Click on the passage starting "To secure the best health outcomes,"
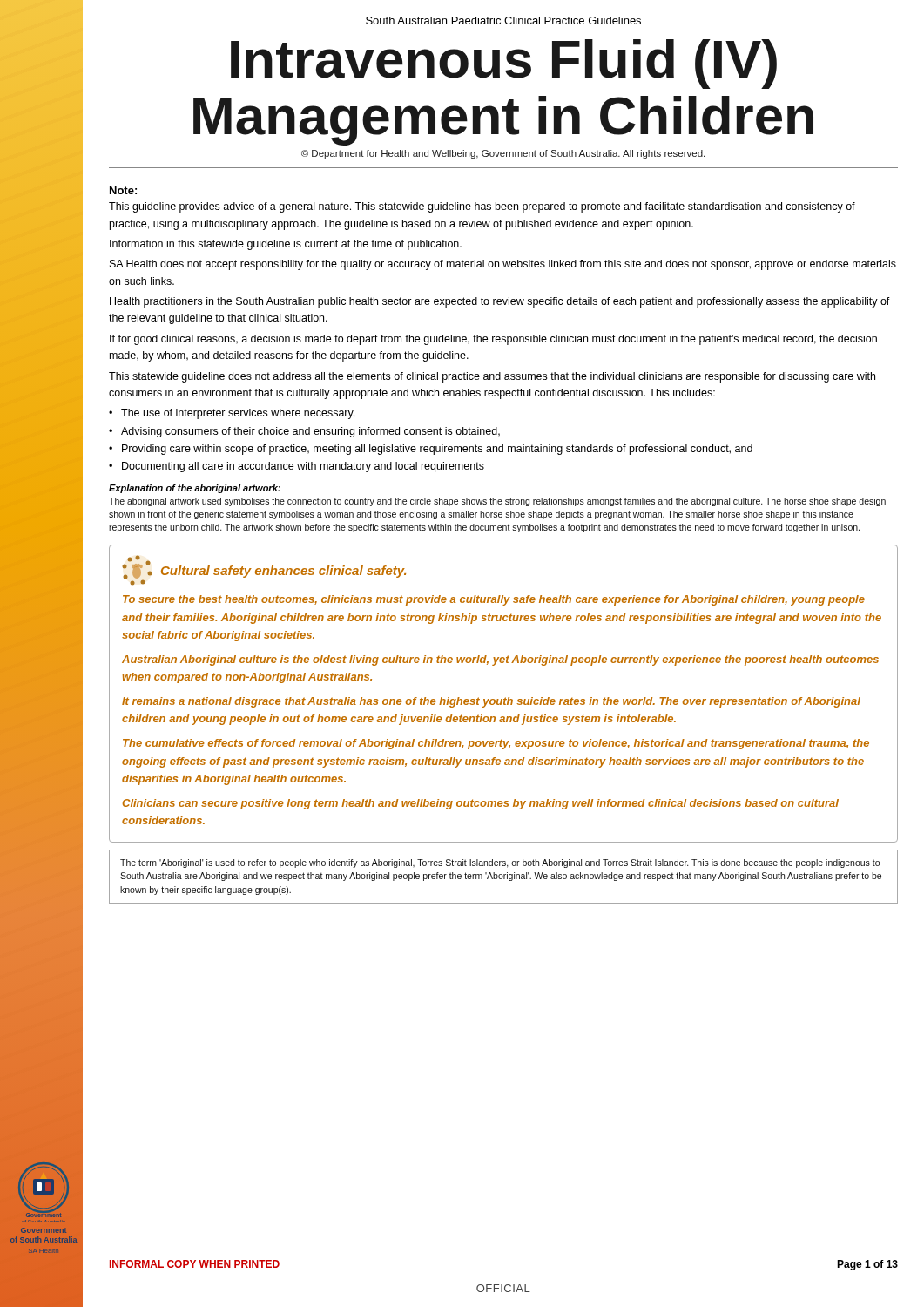This screenshot has width=924, height=1307. [502, 617]
